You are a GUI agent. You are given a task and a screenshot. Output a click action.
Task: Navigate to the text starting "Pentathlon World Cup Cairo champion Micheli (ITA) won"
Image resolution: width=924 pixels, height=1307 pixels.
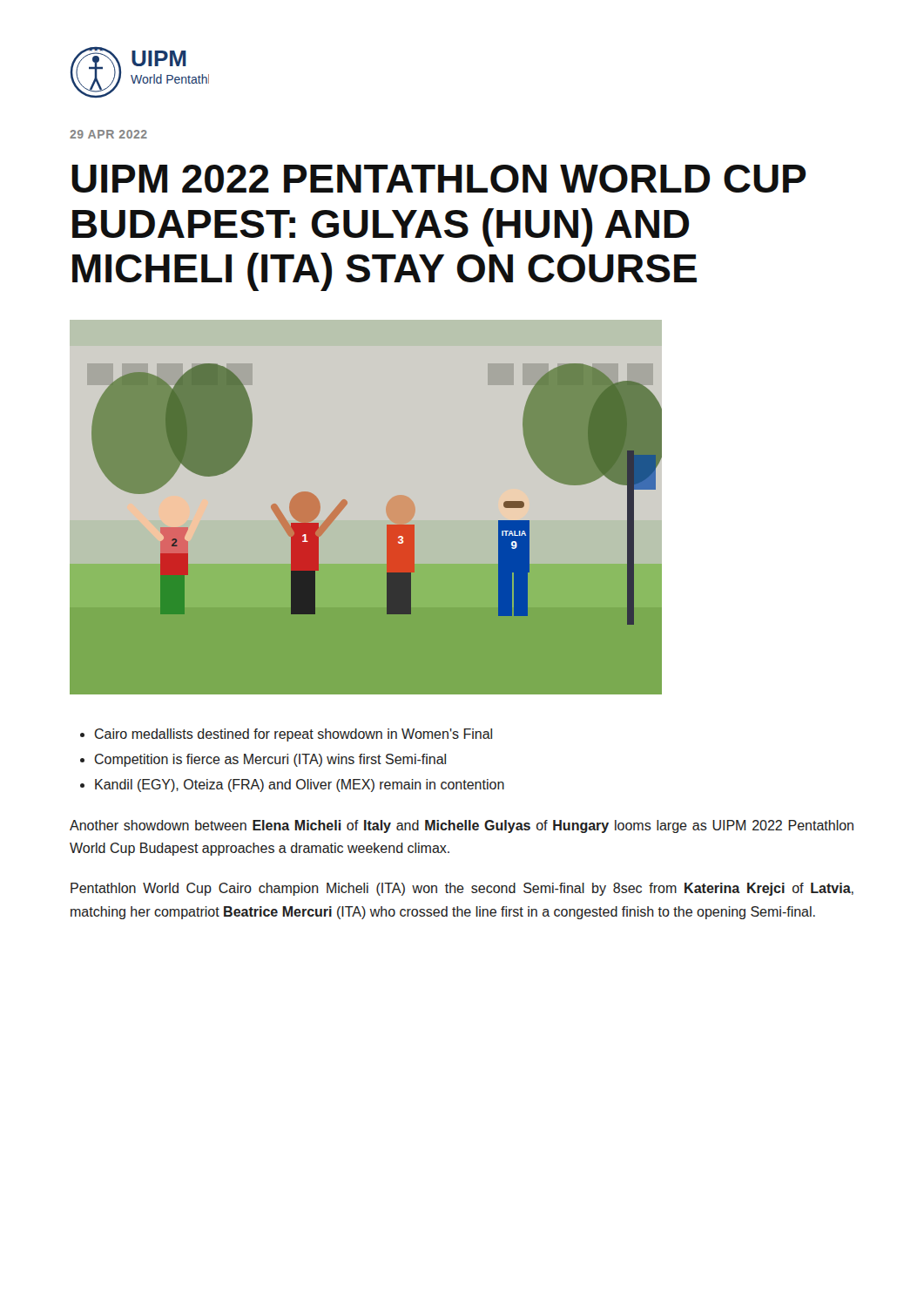[x=462, y=900]
